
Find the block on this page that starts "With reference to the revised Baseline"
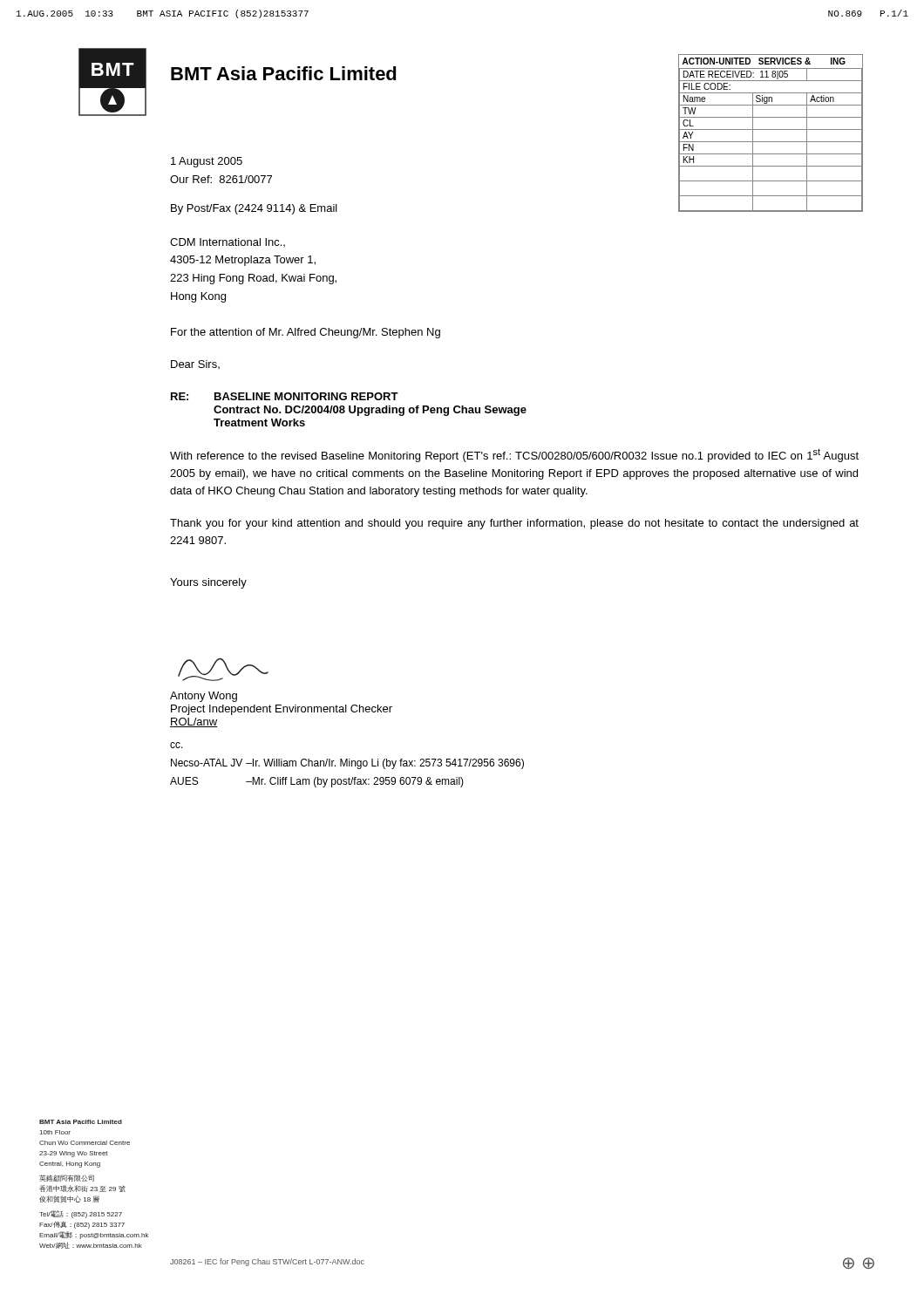514,472
